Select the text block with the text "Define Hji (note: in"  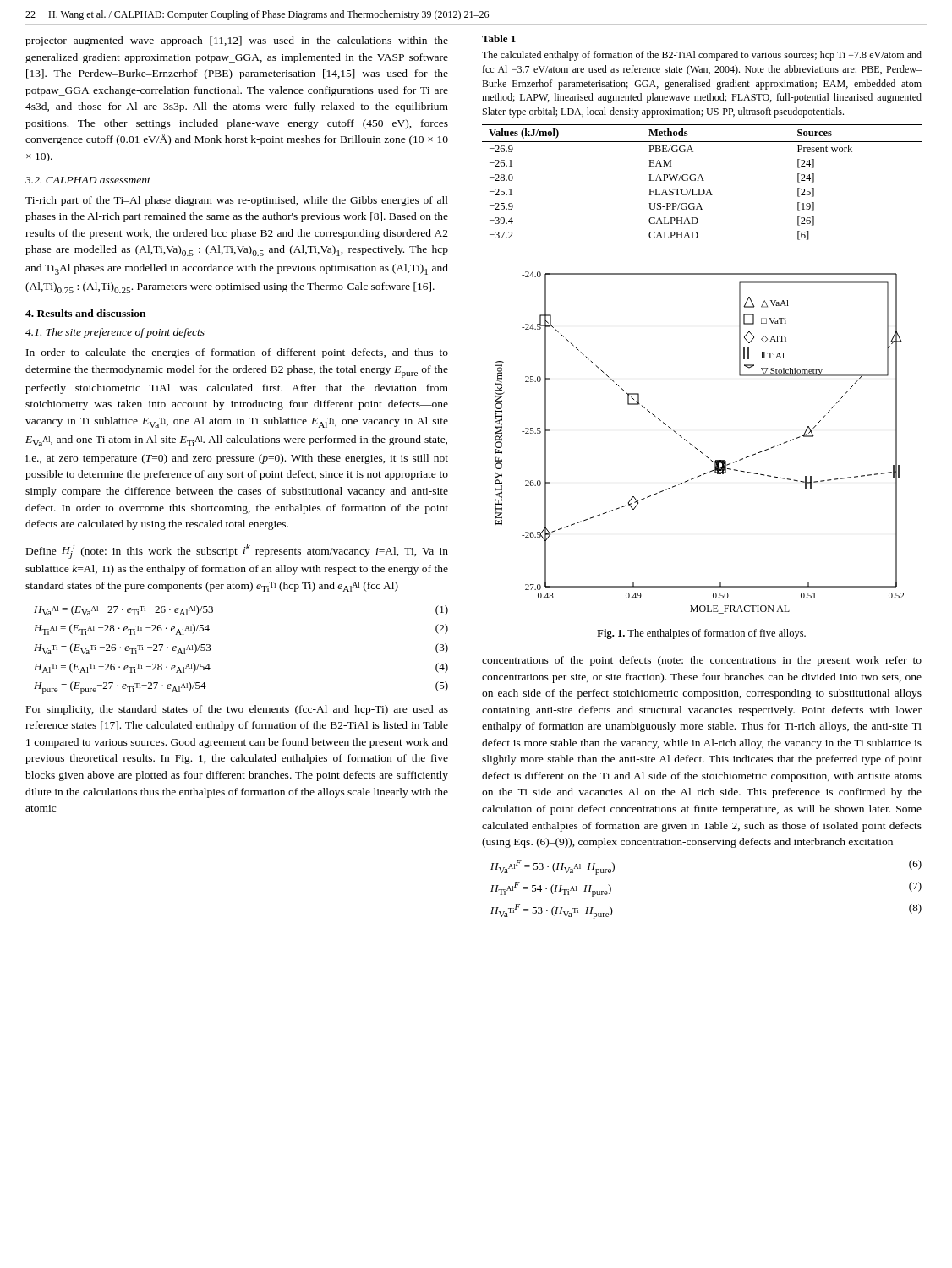tap(237, 567)
